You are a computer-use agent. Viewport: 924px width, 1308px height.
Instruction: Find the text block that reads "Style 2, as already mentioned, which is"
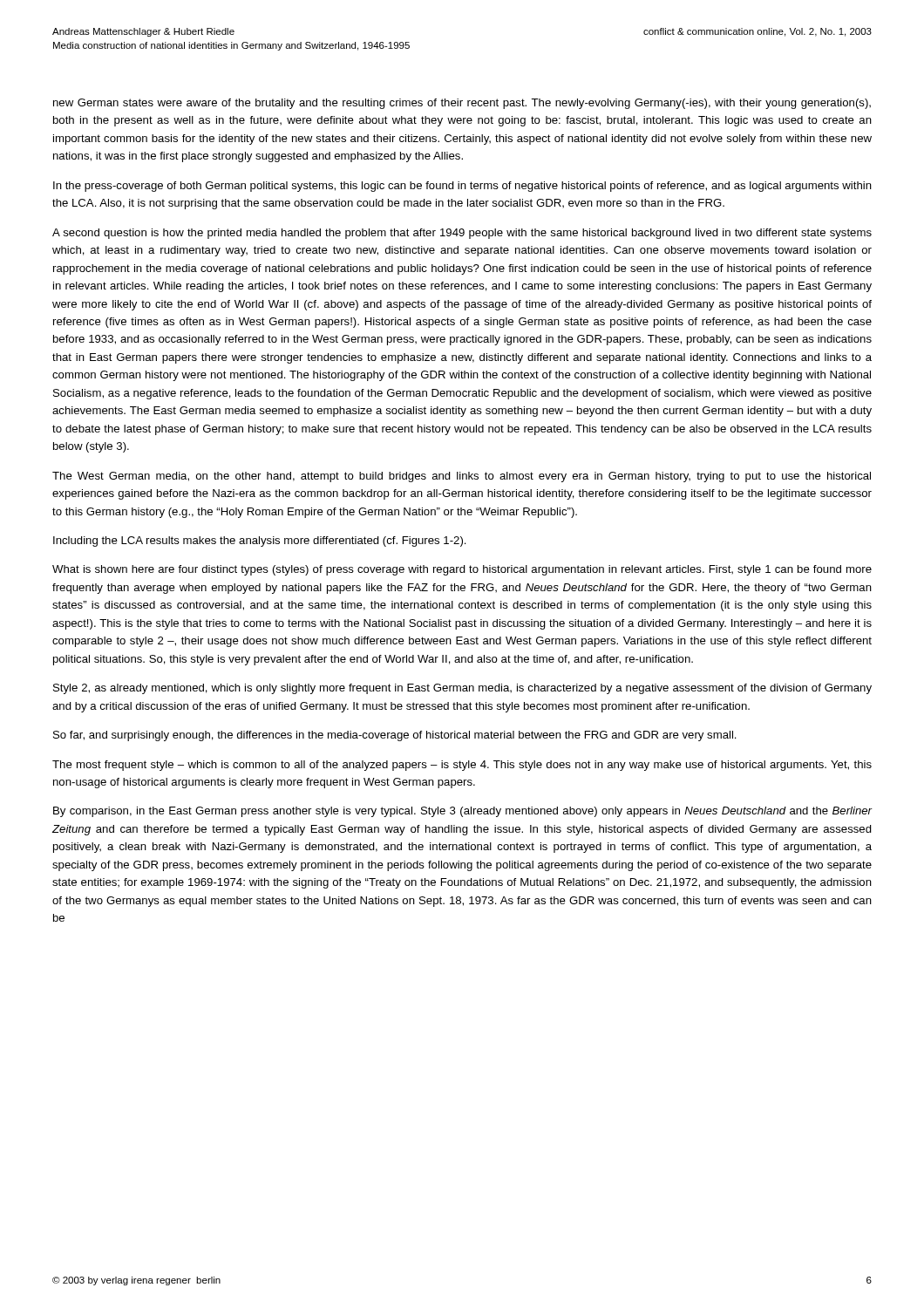coord(462,697)
